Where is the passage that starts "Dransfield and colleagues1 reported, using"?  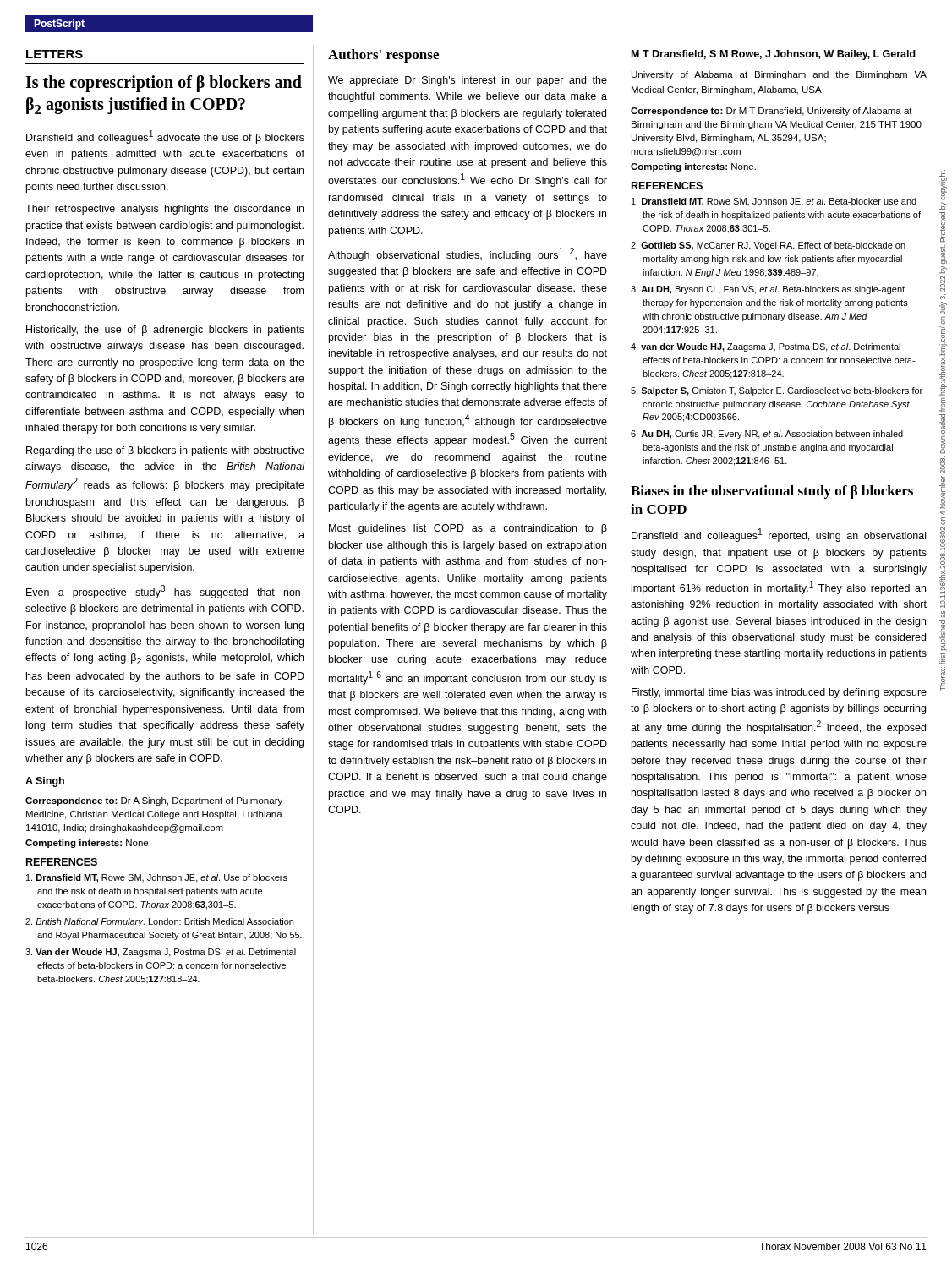tap(779, 602)
